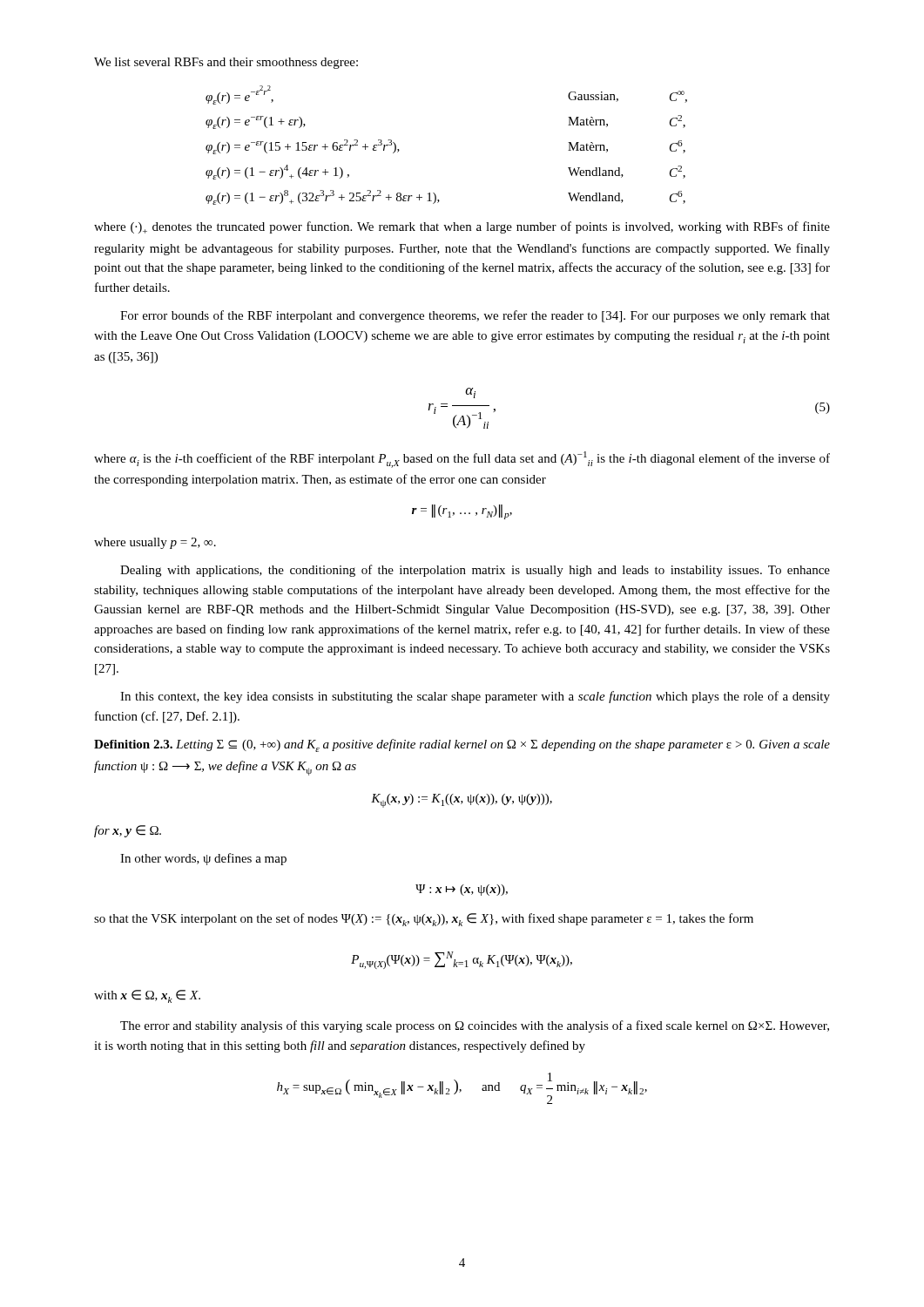Select the text starting "The error and stability analysis of this"
Viewport: 924px width, 1307px height.
[462, 1036]
